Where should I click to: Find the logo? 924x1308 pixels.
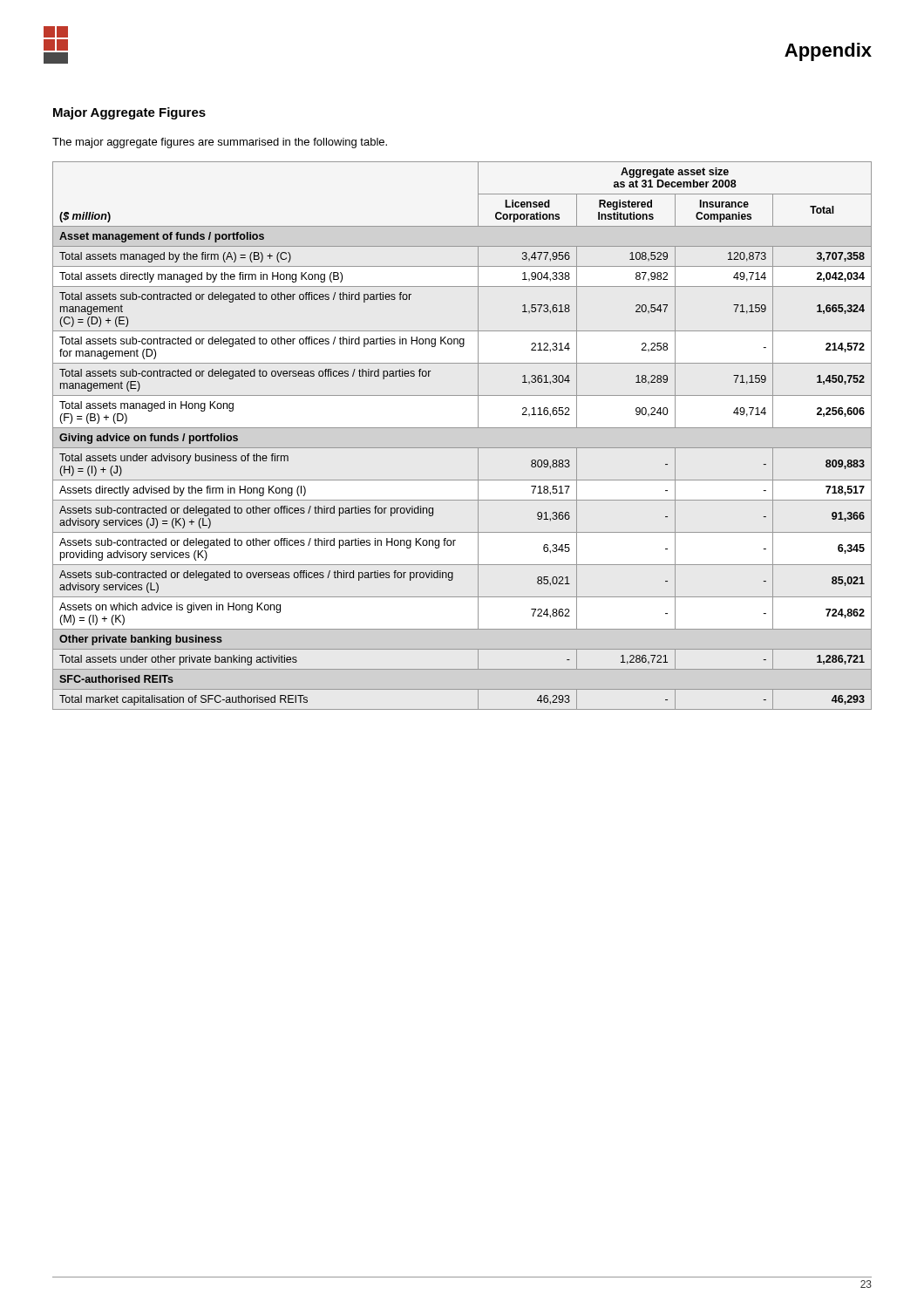70,48
